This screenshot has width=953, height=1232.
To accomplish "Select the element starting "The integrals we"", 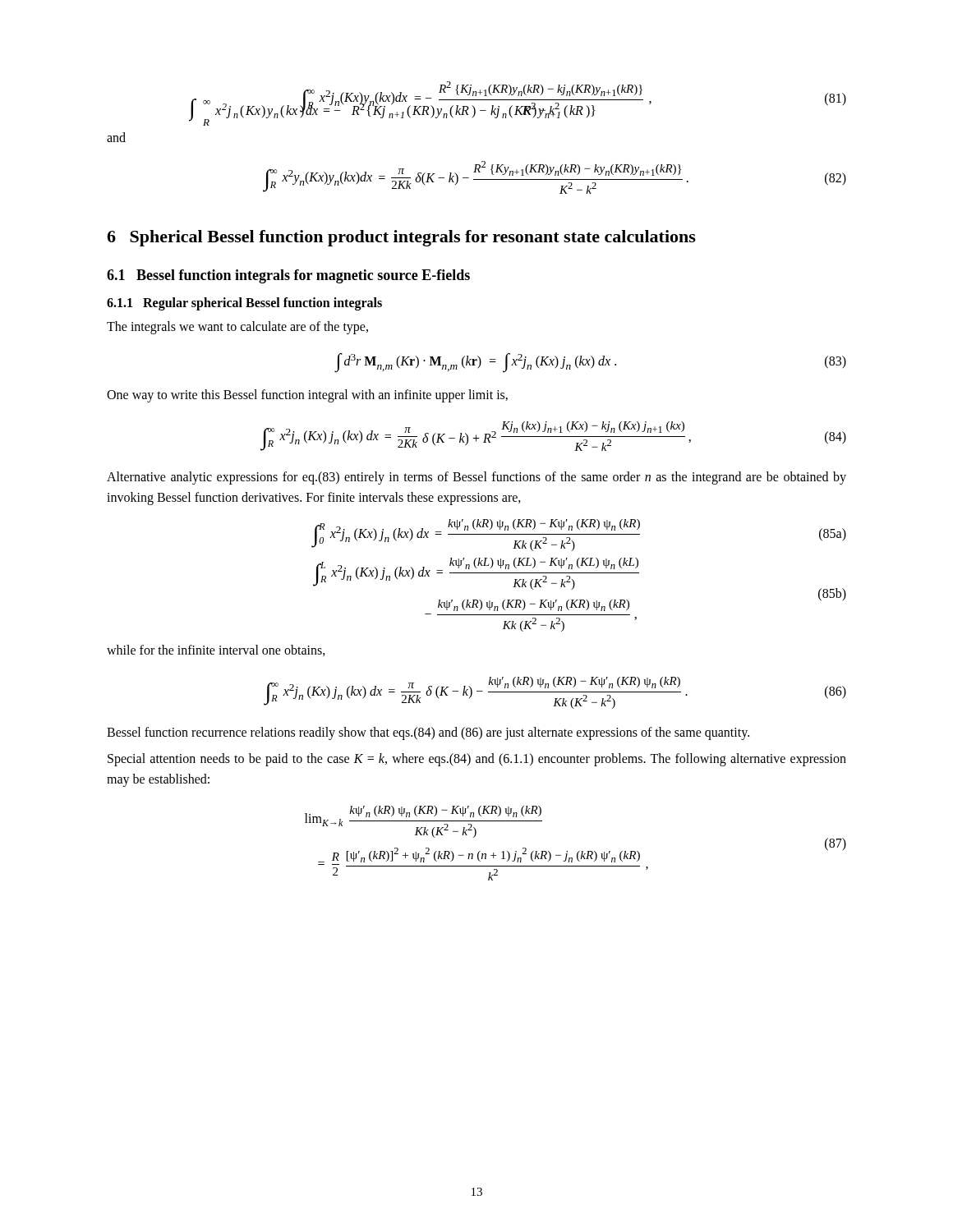I will point(238,326).
